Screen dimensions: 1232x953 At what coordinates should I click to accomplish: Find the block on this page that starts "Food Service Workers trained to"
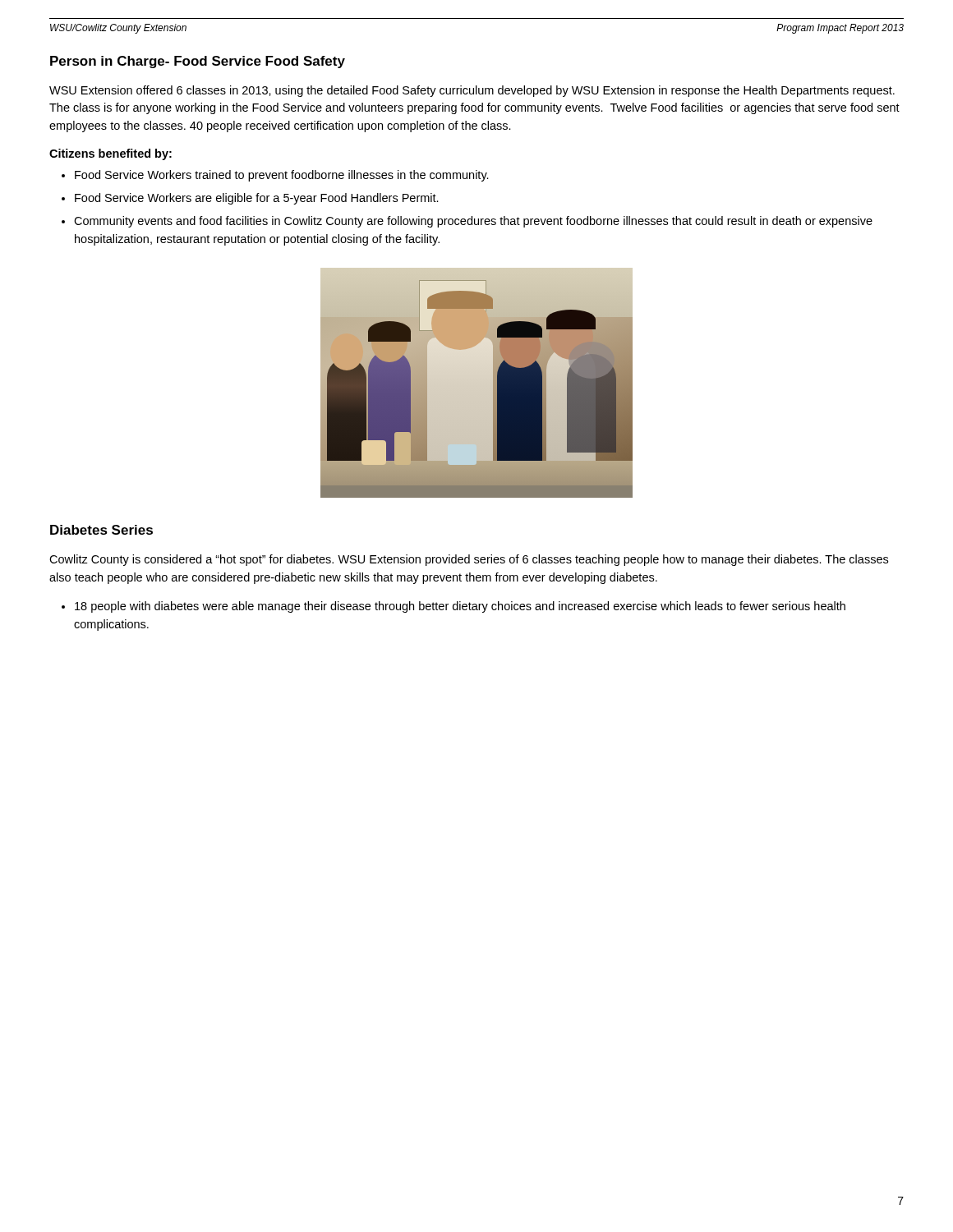click(x=282, y=175)
